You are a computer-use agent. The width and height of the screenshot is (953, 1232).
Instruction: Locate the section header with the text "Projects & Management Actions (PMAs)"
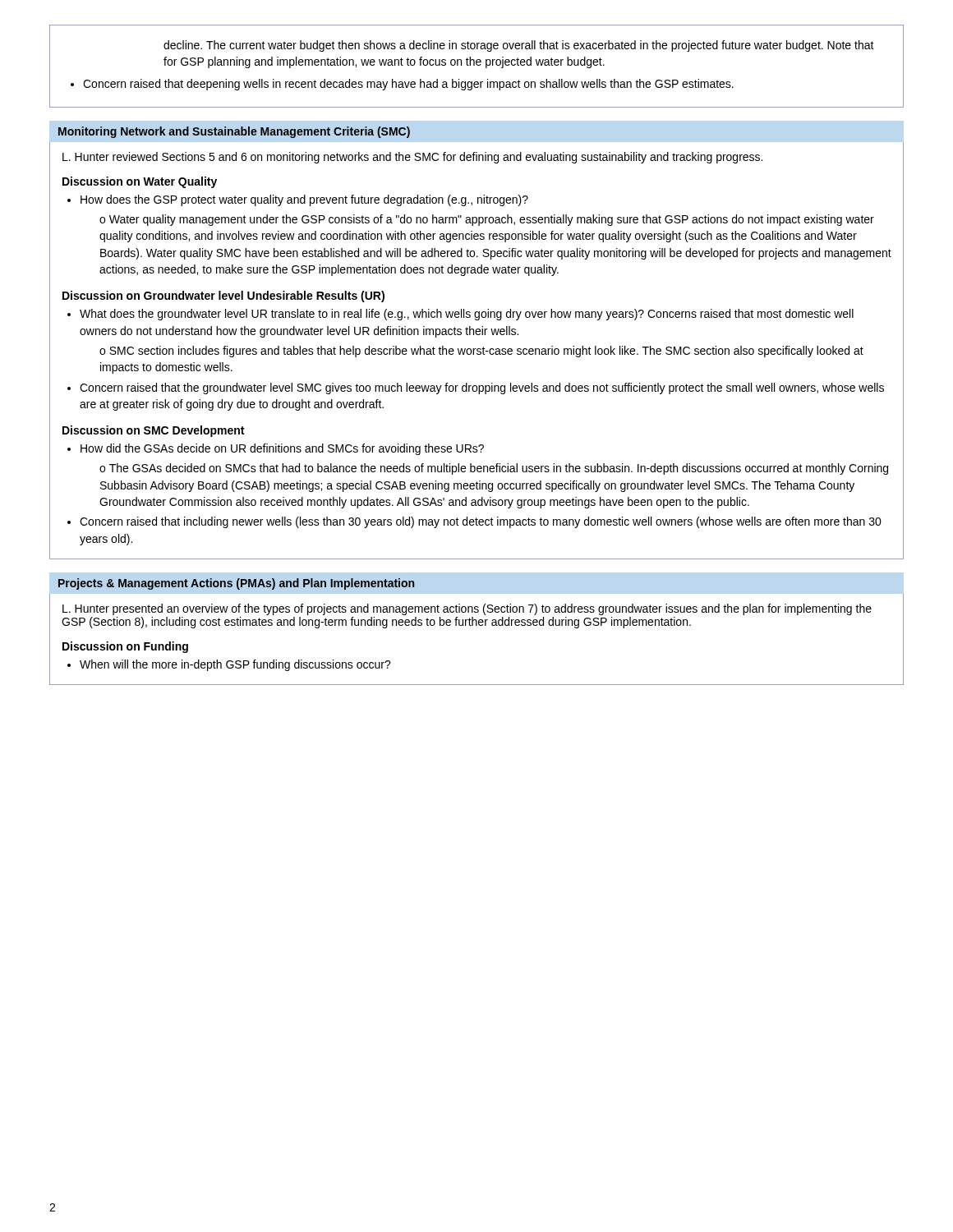pyautogui.click(x=236, y=583)
